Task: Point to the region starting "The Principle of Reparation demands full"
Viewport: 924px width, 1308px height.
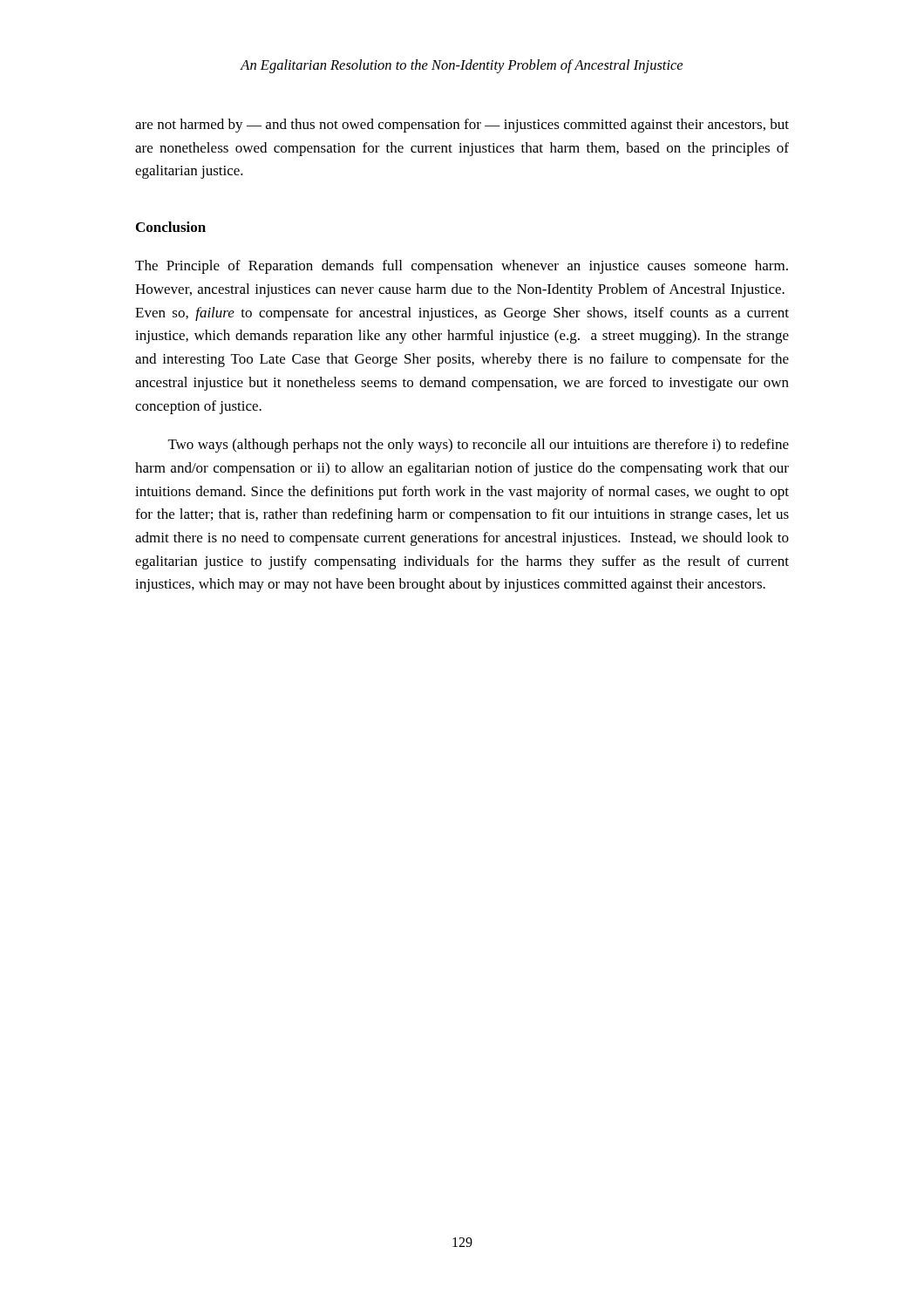Action: tap(462, 336)
